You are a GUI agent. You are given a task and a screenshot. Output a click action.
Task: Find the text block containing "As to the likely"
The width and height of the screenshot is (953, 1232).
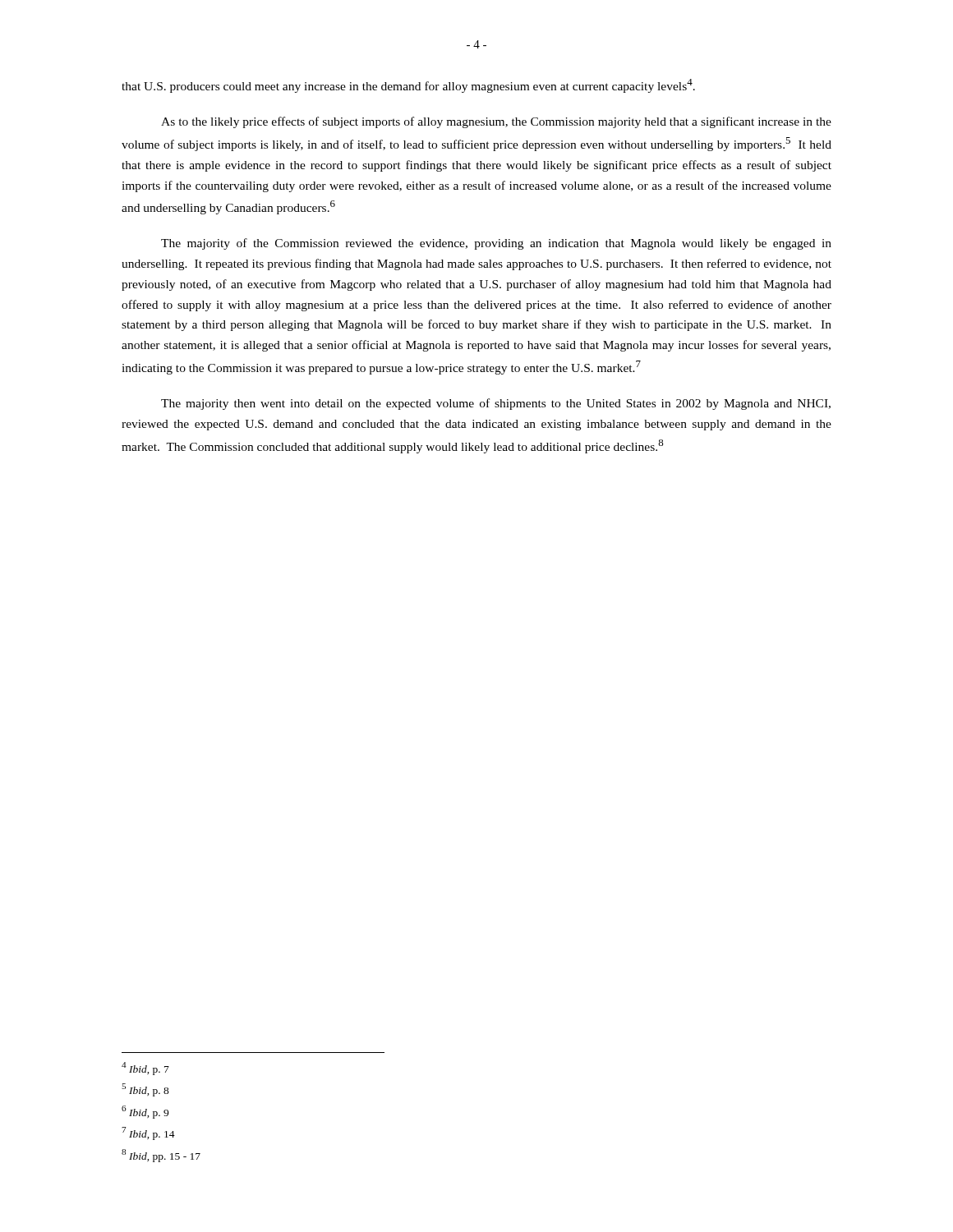point(476,164)
